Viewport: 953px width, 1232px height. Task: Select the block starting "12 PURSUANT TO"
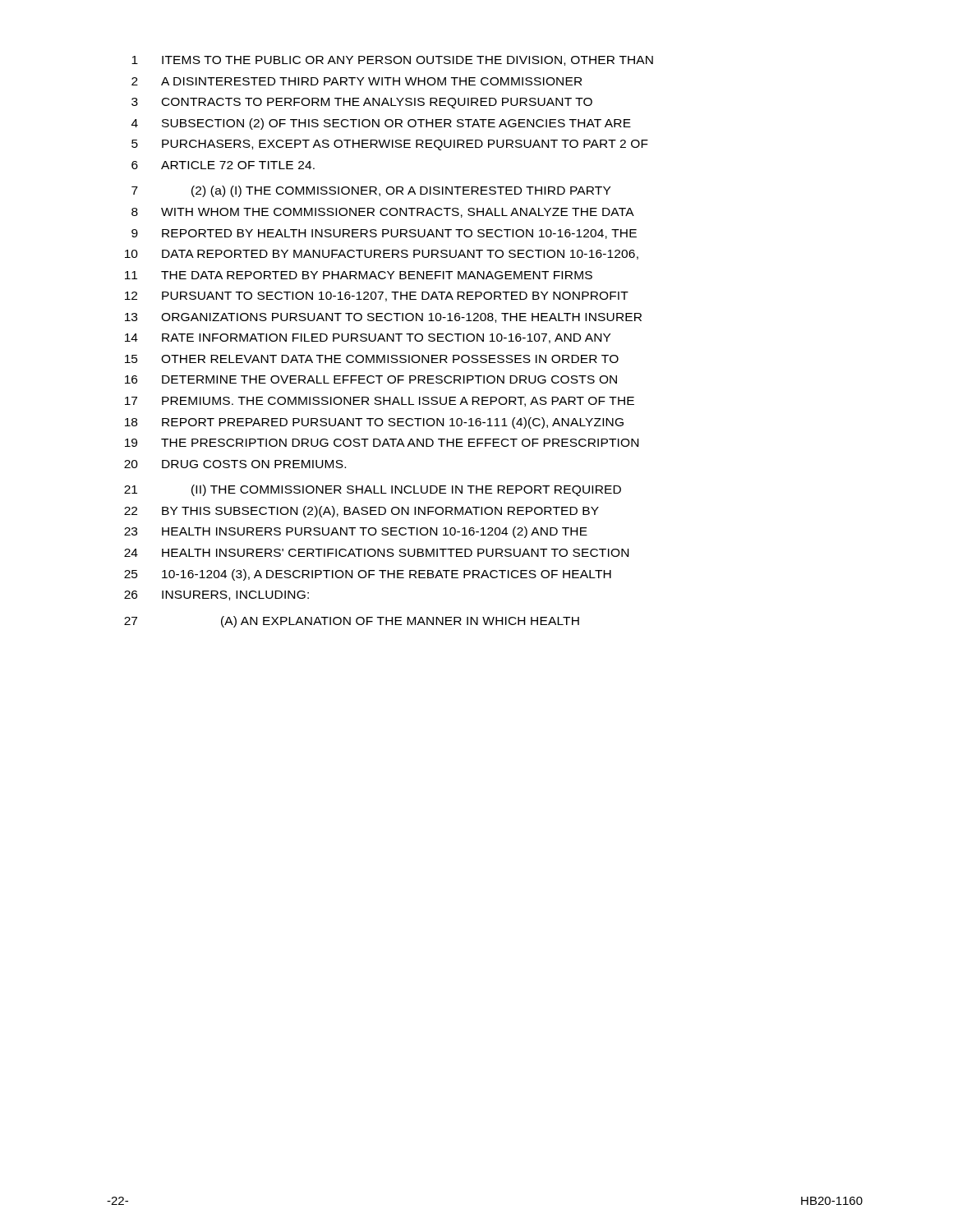485,296
